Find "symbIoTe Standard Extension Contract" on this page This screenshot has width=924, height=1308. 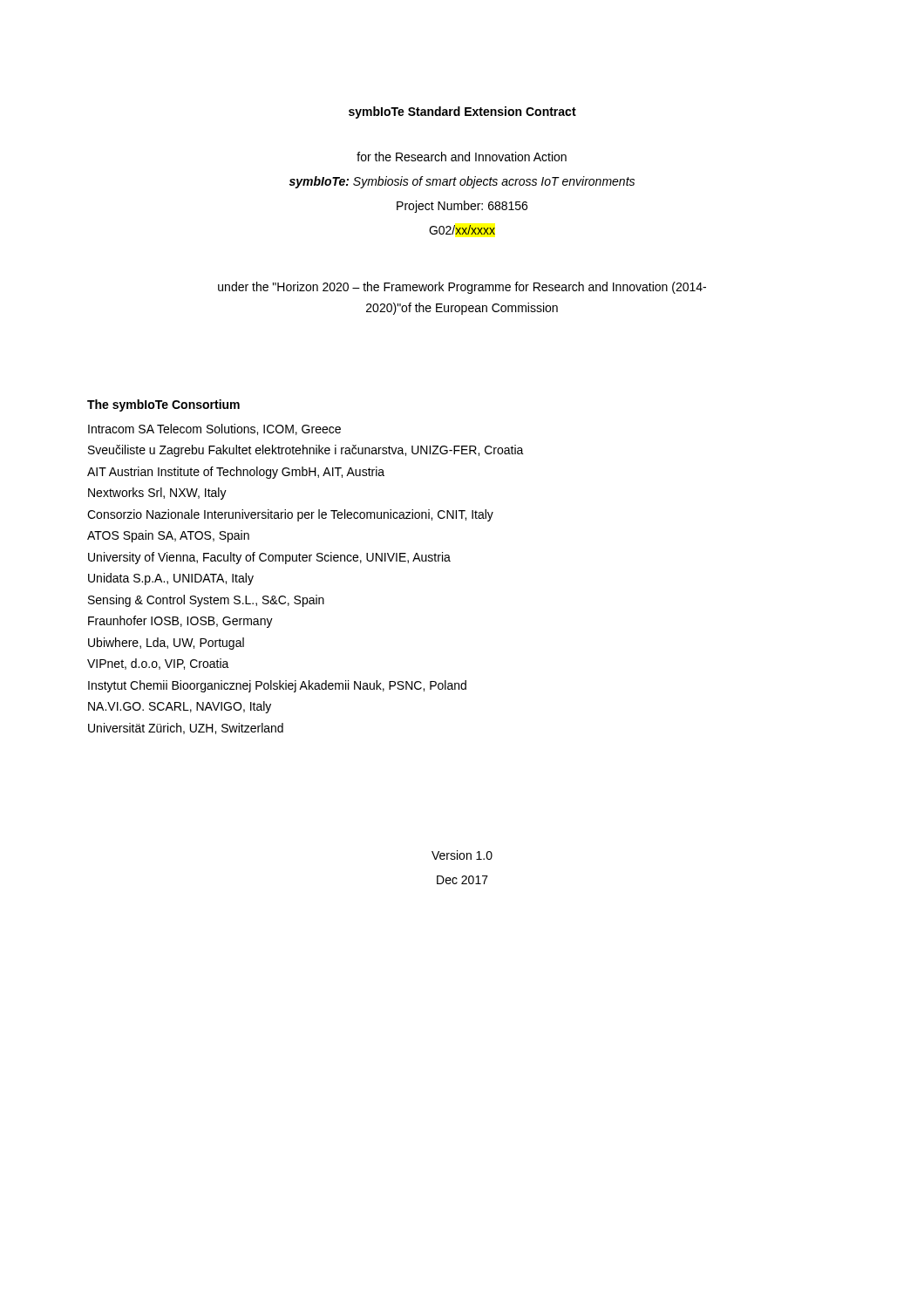pyautogui.click(x=462, y=112)
